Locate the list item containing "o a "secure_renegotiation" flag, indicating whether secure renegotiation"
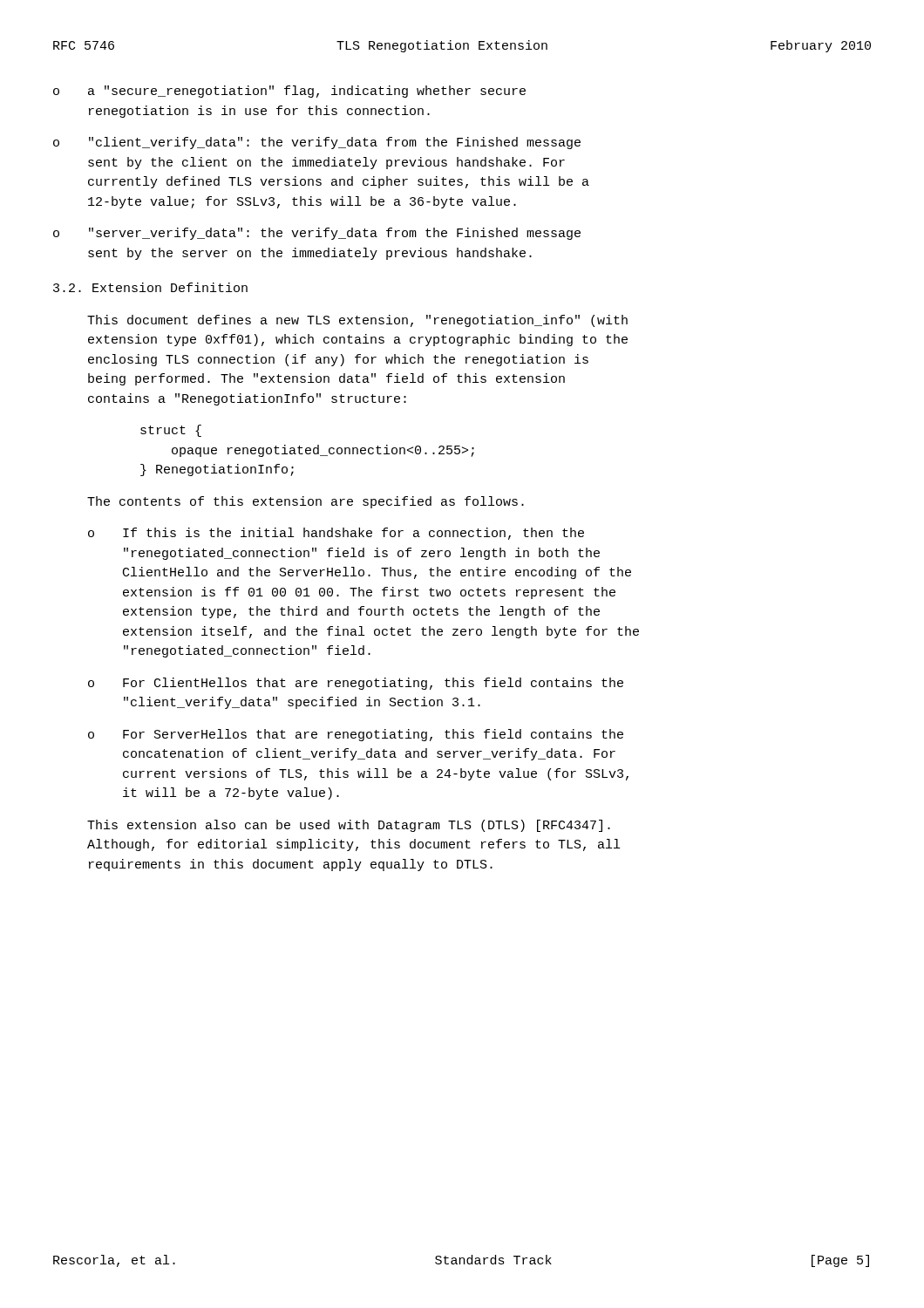 tap(462, 102)
